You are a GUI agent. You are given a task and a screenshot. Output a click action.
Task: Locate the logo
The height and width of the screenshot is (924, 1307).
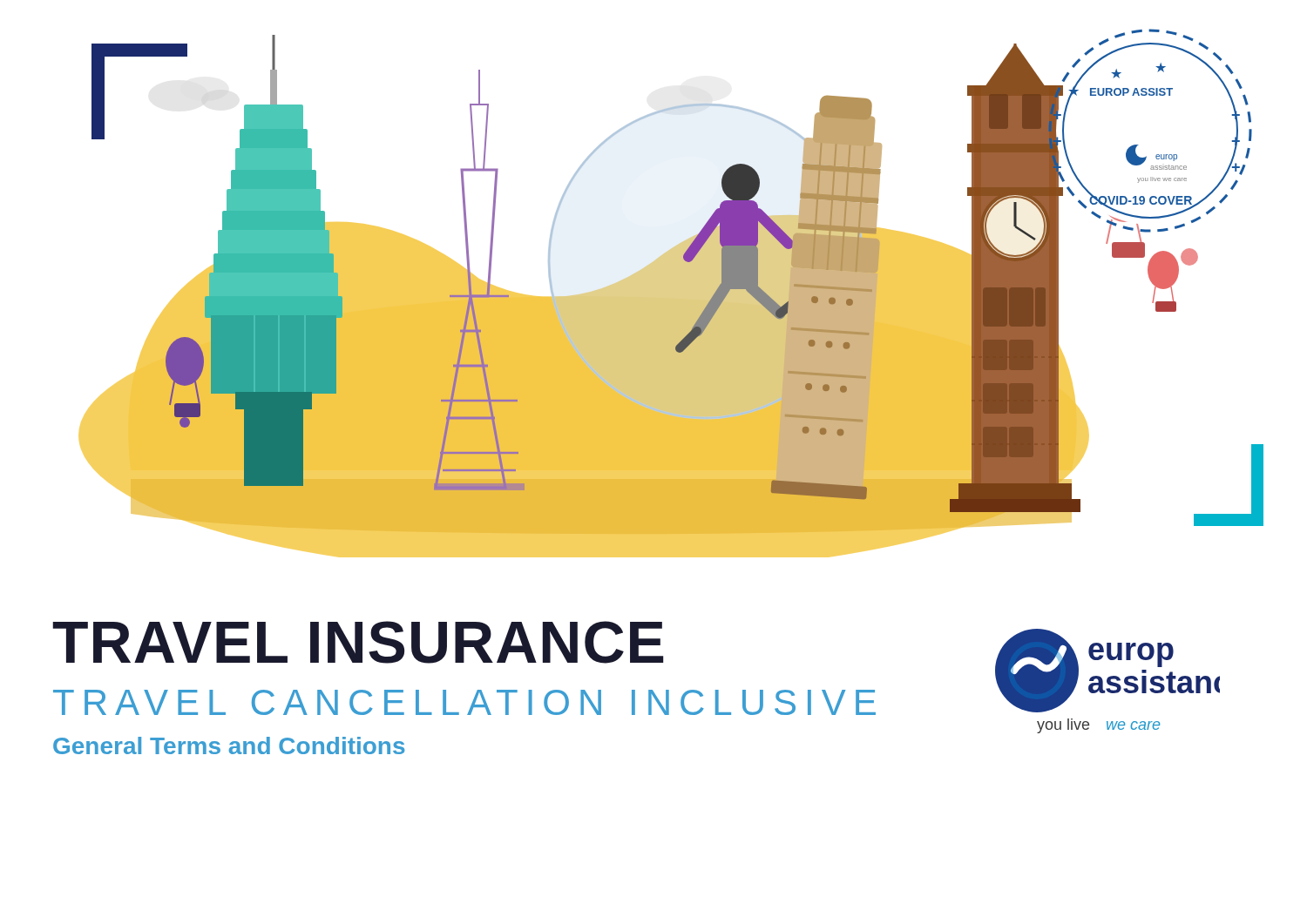click(1124, 671)
